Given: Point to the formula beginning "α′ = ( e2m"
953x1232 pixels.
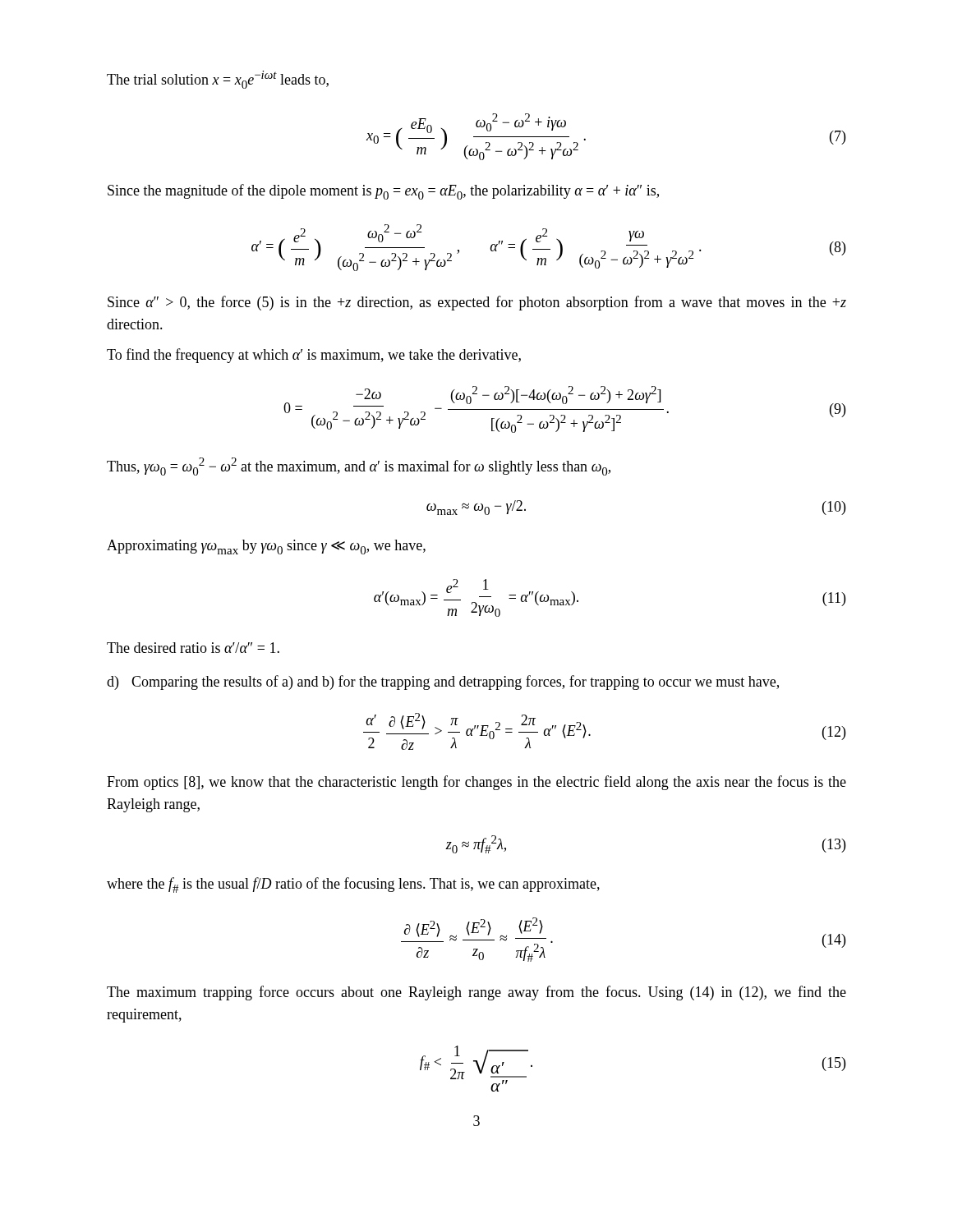Looking at the screenshot, I should pyautogui.click(x=476, y=248).
